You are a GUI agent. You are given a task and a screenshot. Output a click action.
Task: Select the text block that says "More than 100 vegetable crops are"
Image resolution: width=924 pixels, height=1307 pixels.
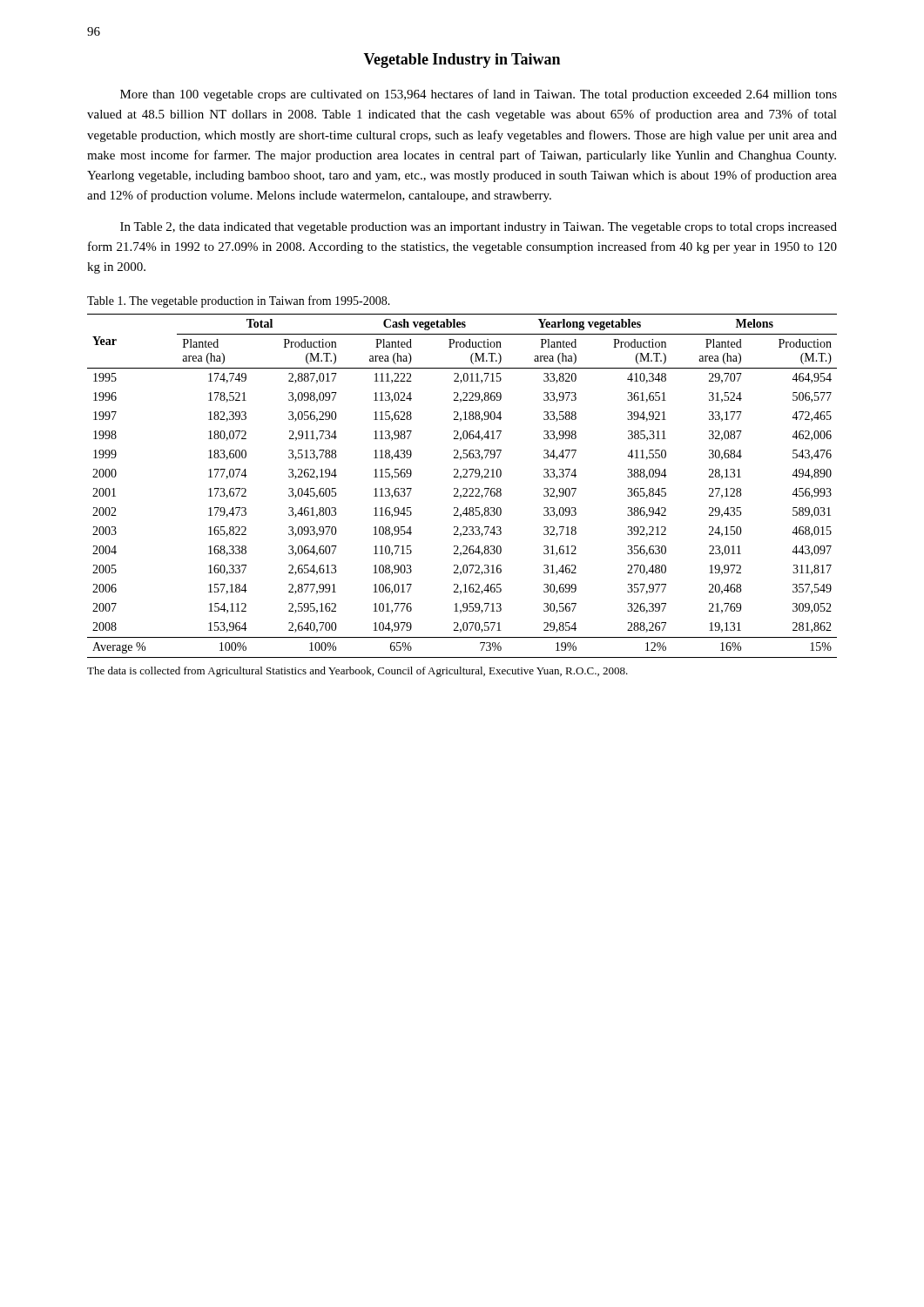462,181
